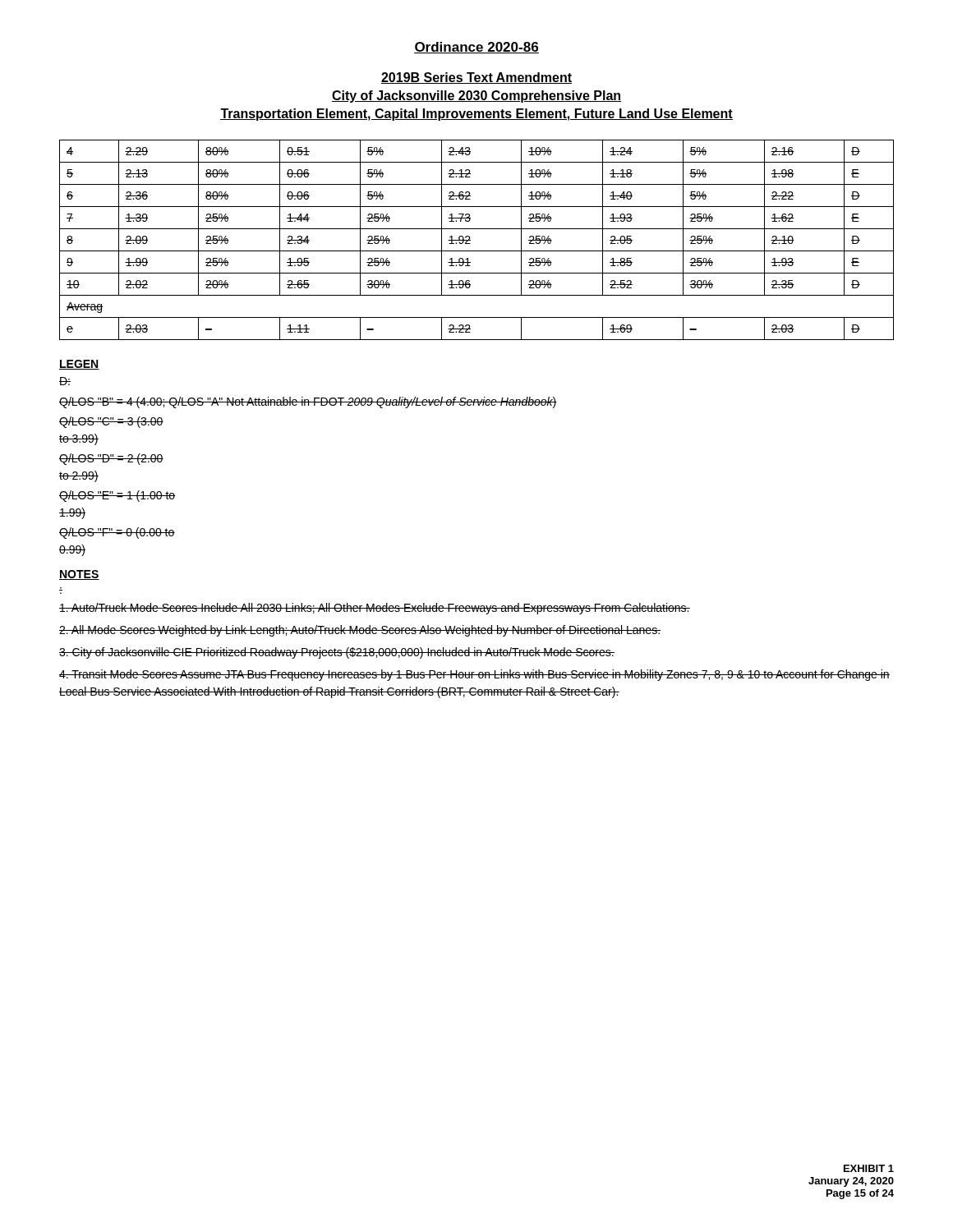Select the list item with the text "Auto/Truck Mode Scores Include All 2030 Links;"
Screen dimensions: 1232x953
[x=374, y=608]
